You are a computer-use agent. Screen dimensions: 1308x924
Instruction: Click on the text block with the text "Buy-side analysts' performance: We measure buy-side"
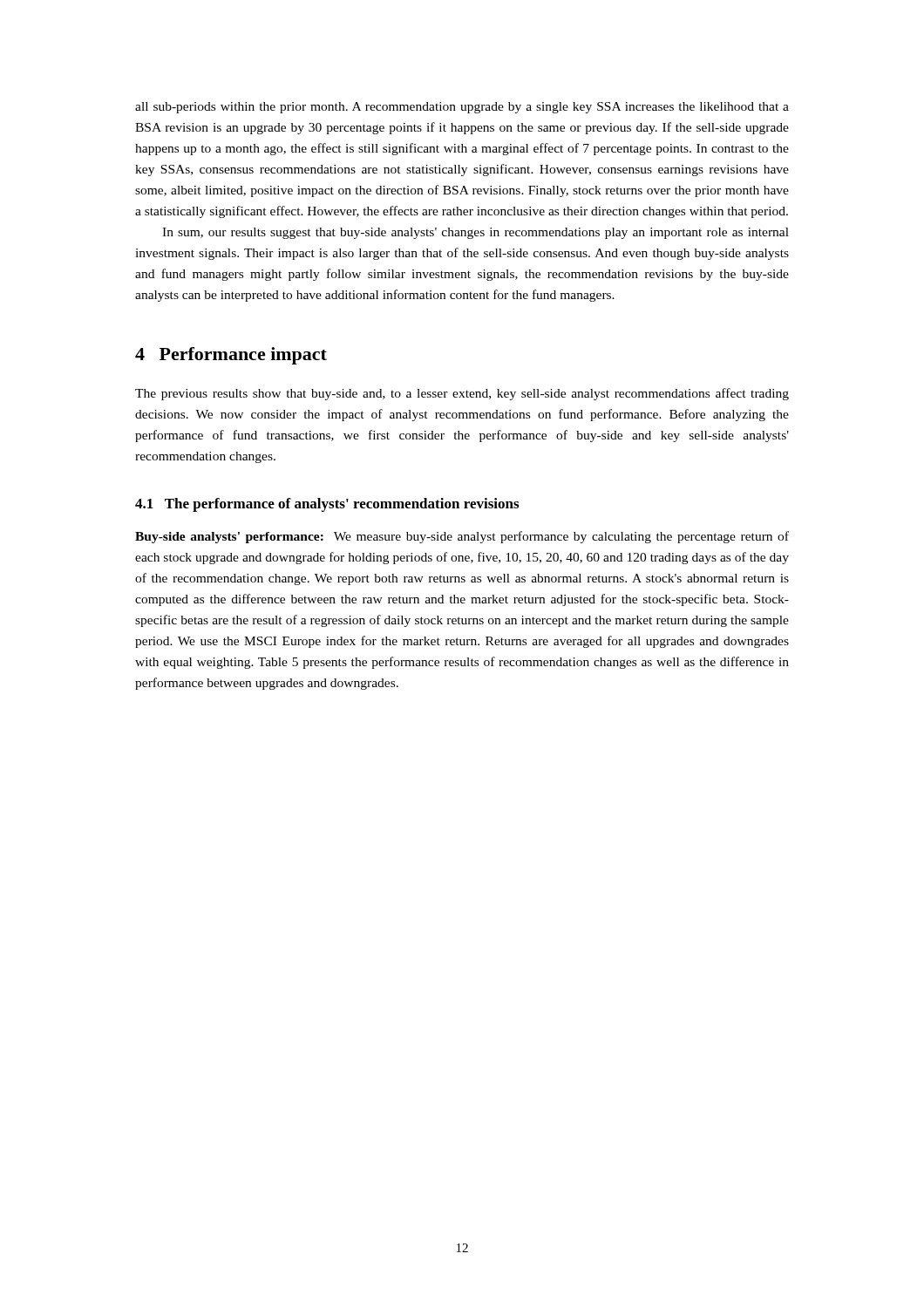click(462, 609)
